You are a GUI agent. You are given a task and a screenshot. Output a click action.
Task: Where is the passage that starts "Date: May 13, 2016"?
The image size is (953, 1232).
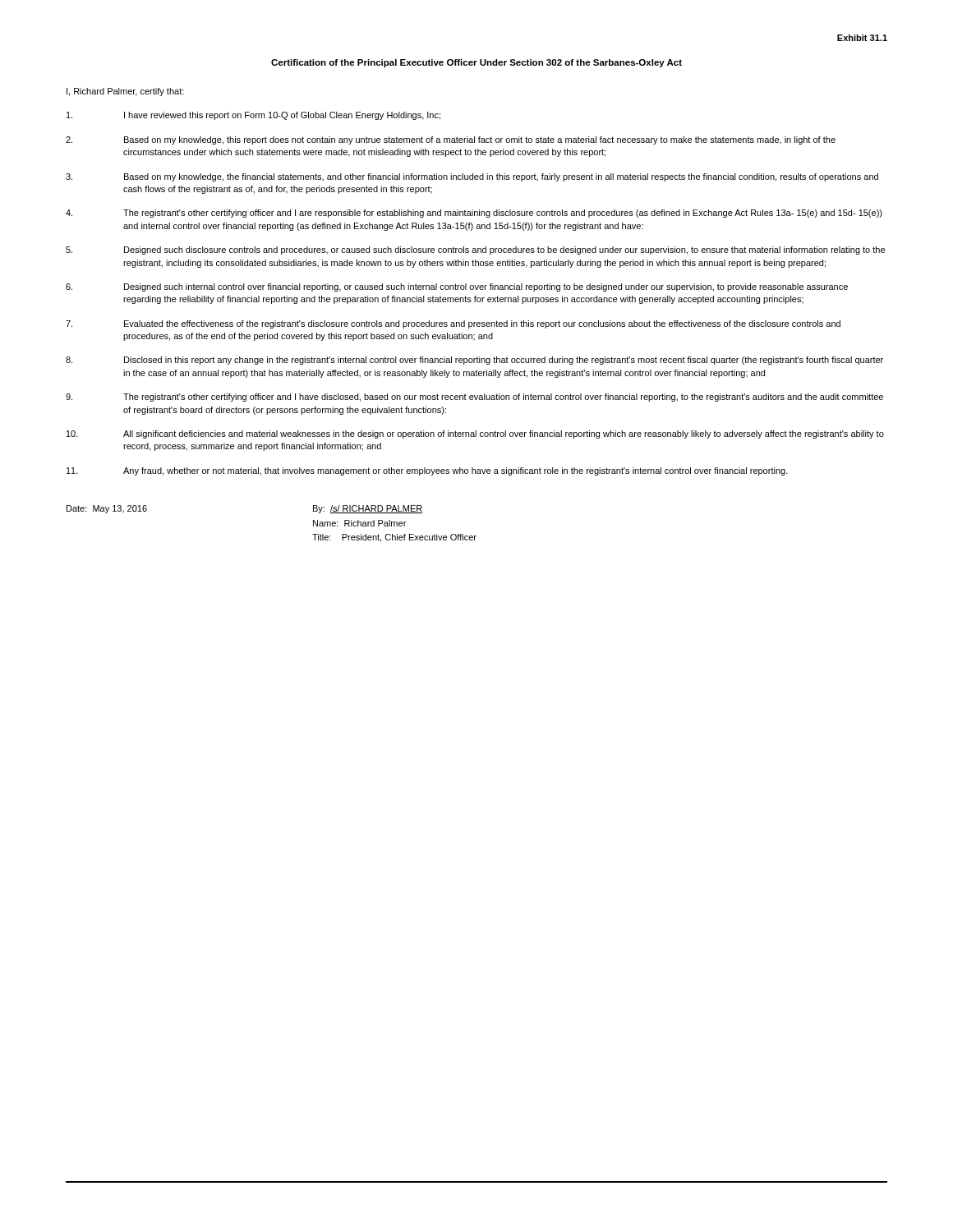click(476, 524)
